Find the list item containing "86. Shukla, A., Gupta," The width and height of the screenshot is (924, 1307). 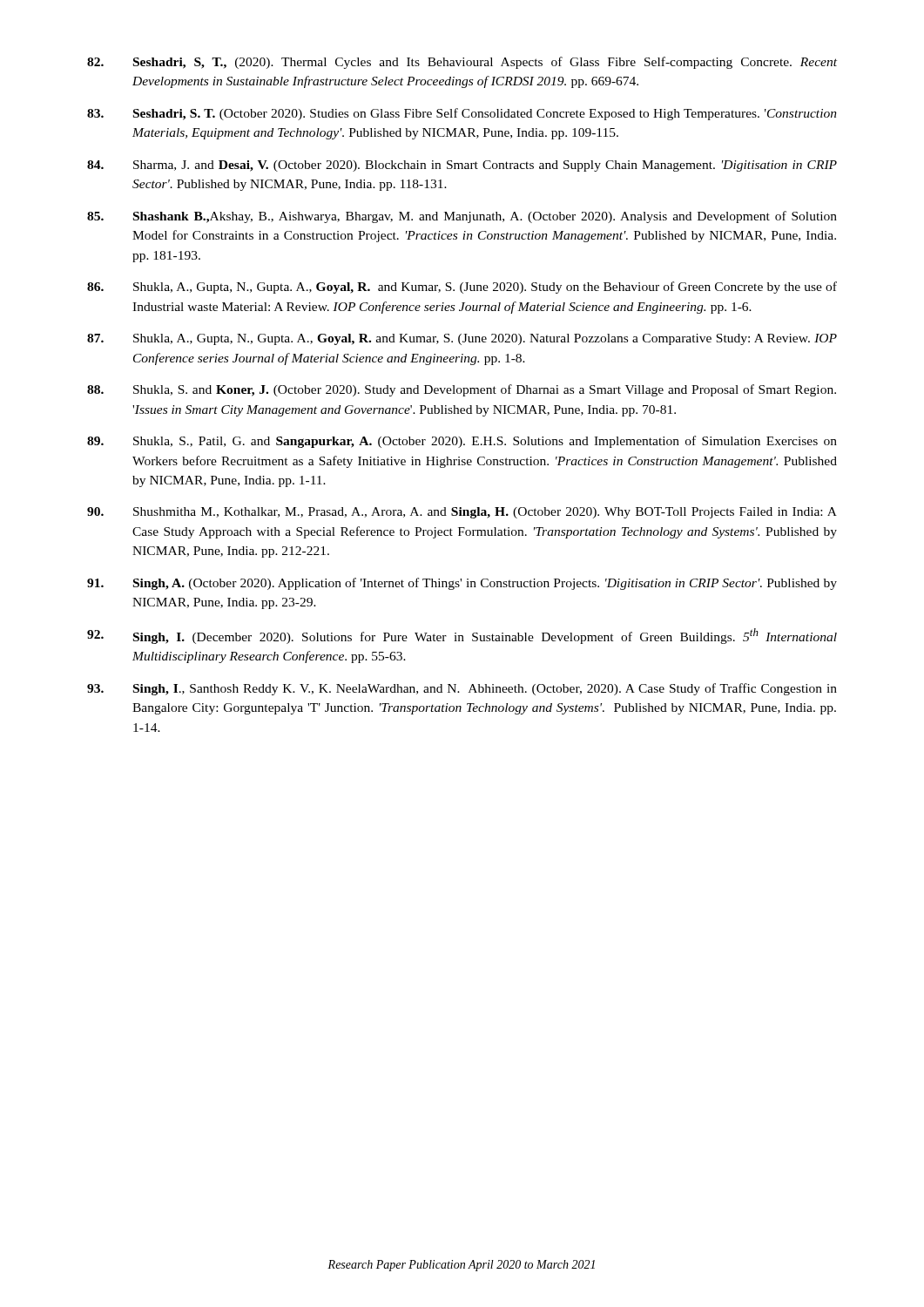(x=462, y=297)
